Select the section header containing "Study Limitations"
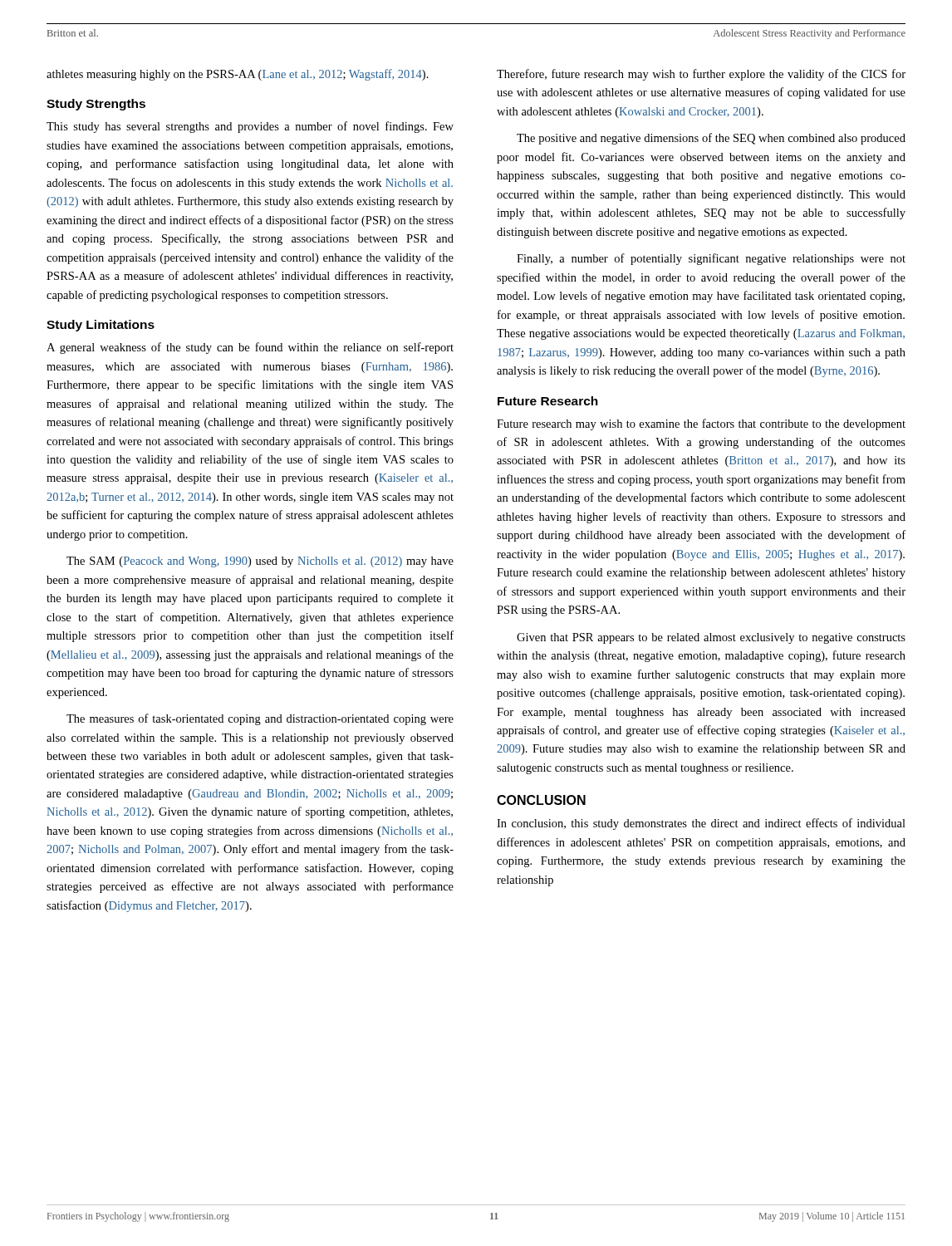This screenshot has width=952, height=1246. (101, 325)
